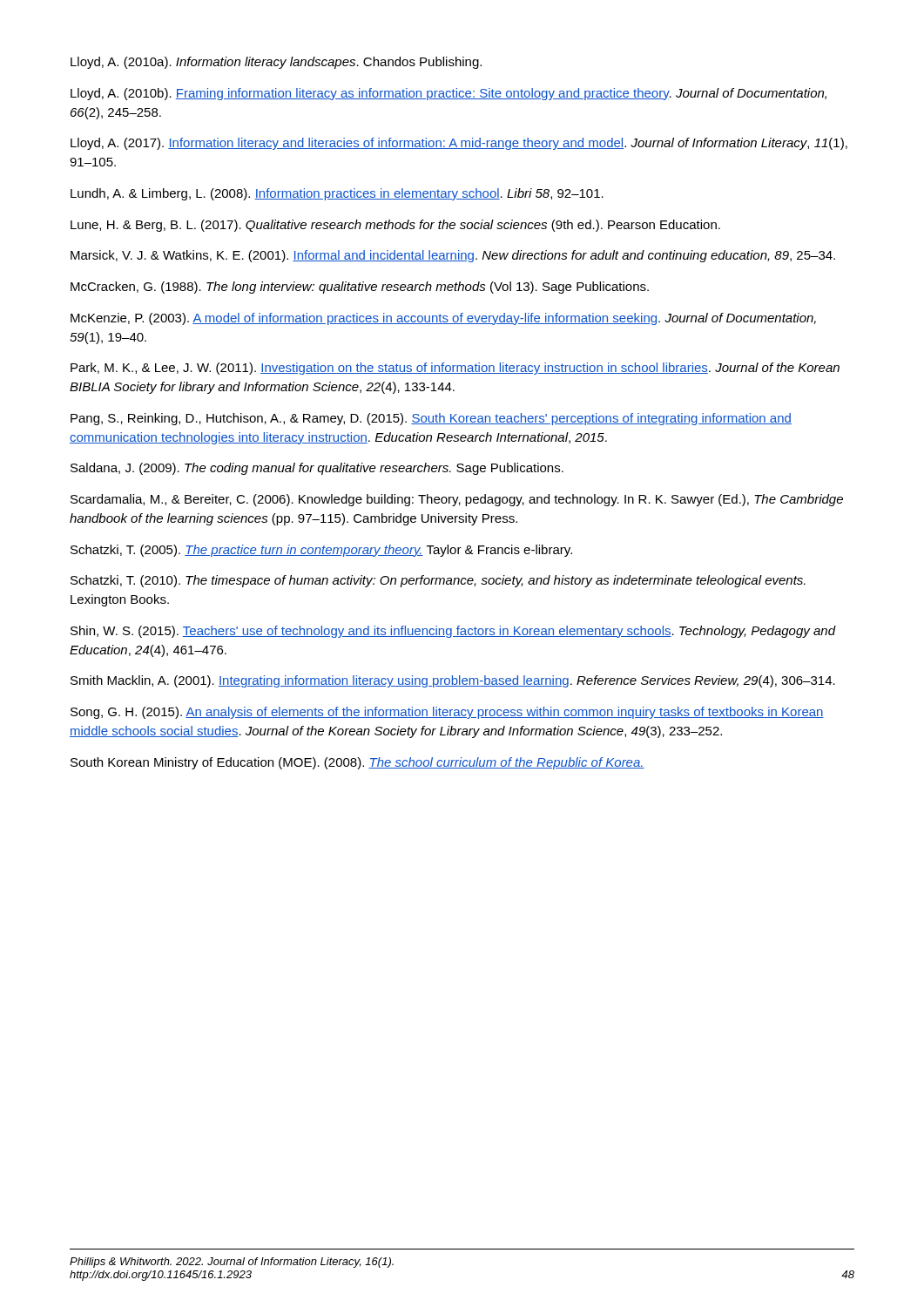Locate the passage starting "Lloyd, A. (2017). Information"

coord(459,152)
